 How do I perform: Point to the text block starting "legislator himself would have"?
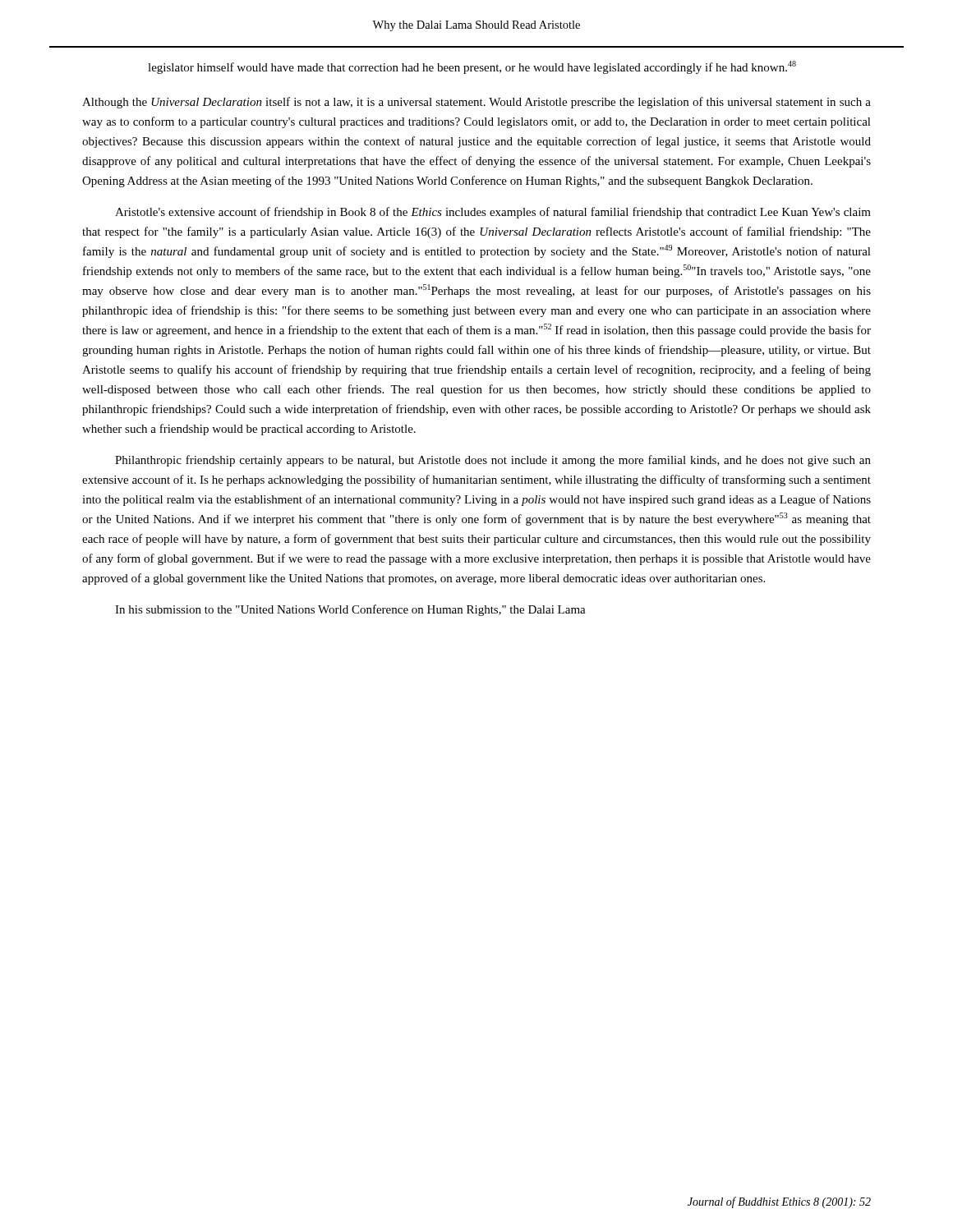tap(472, 67)
